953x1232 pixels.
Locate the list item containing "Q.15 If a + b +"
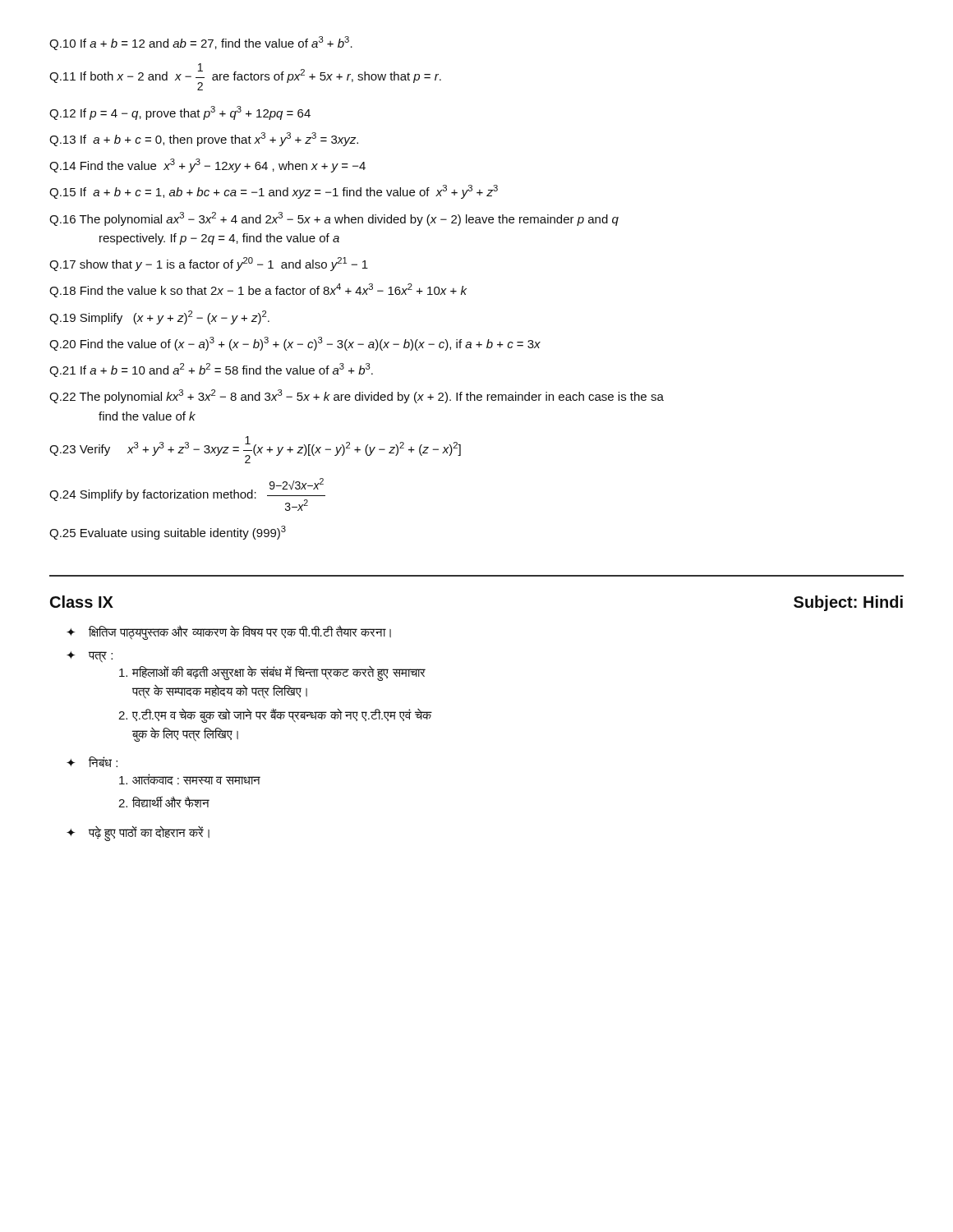[x=274, y=191]
